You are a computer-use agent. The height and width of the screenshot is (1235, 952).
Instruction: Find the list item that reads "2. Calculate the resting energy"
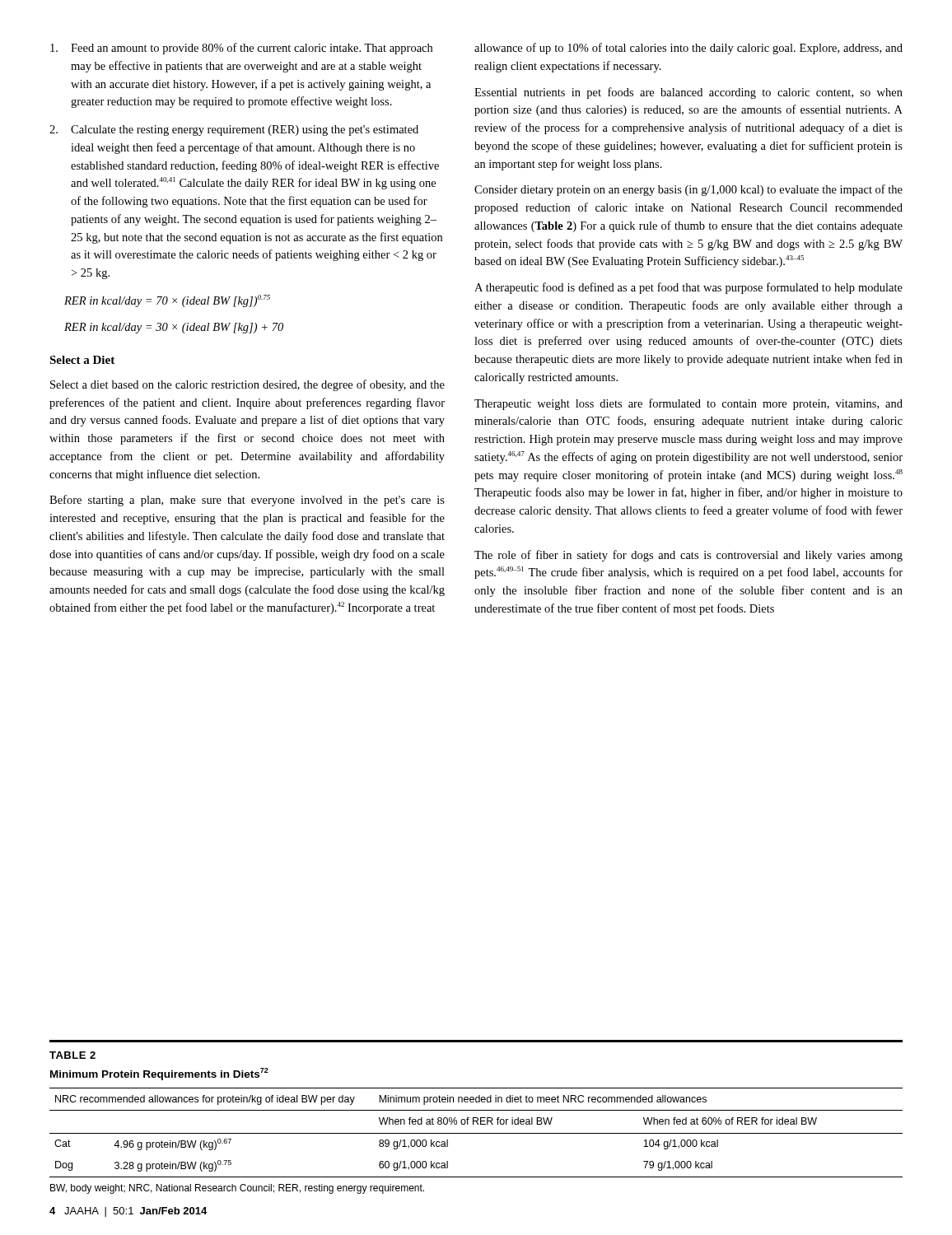[247, 202]
